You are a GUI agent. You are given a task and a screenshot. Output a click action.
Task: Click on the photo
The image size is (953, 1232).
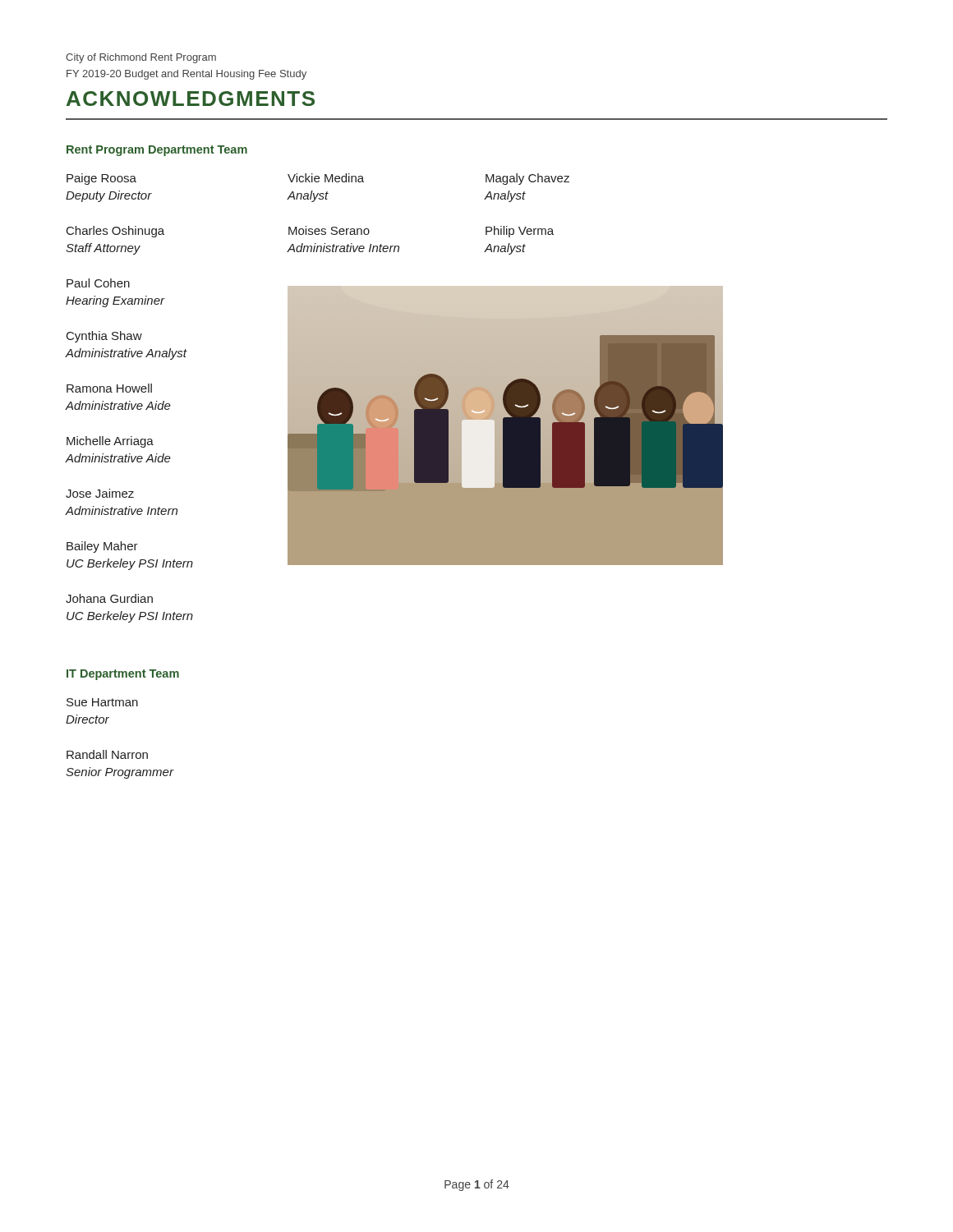(587, 427)
